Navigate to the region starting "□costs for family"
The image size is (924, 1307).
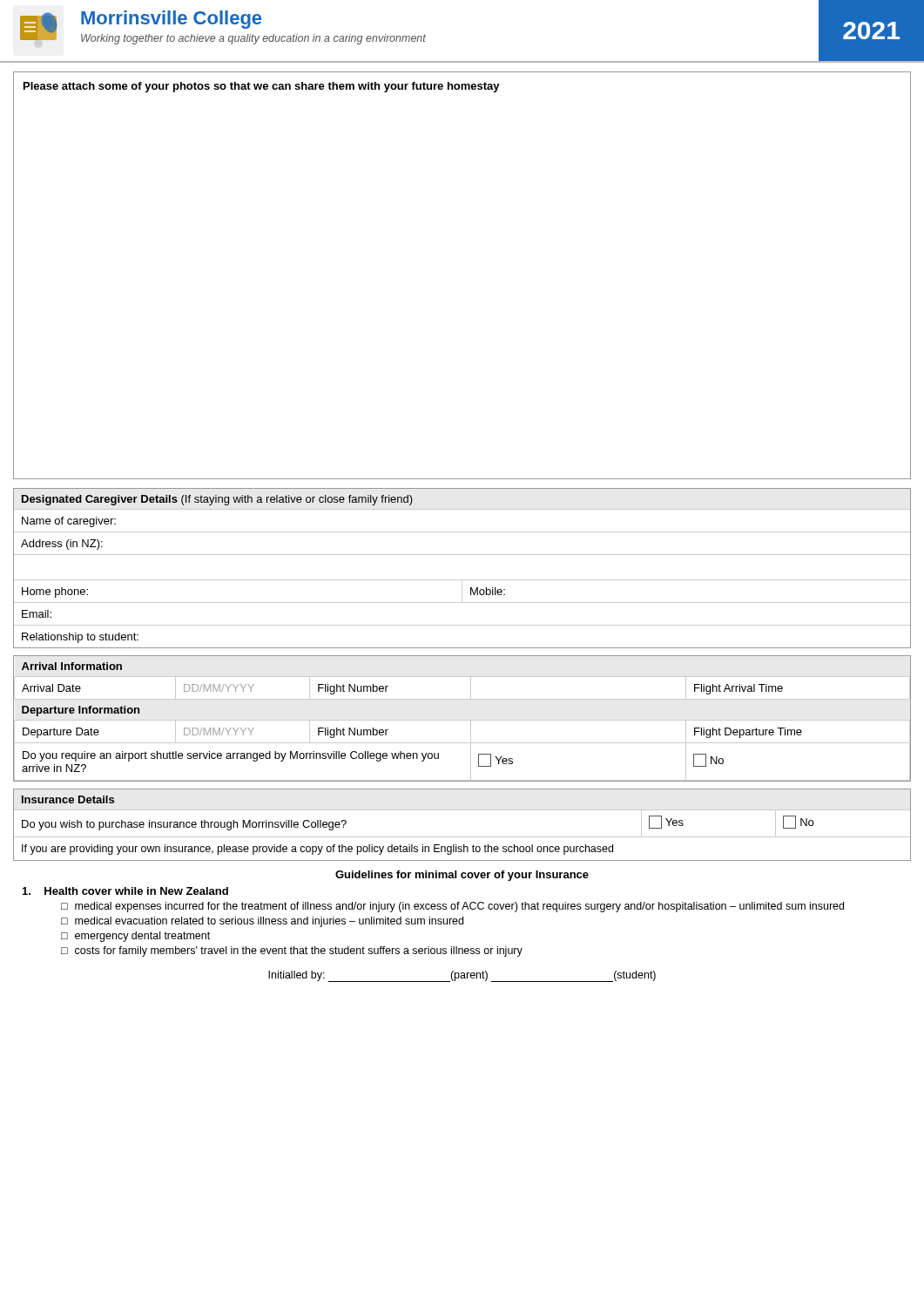coord(292,951)
